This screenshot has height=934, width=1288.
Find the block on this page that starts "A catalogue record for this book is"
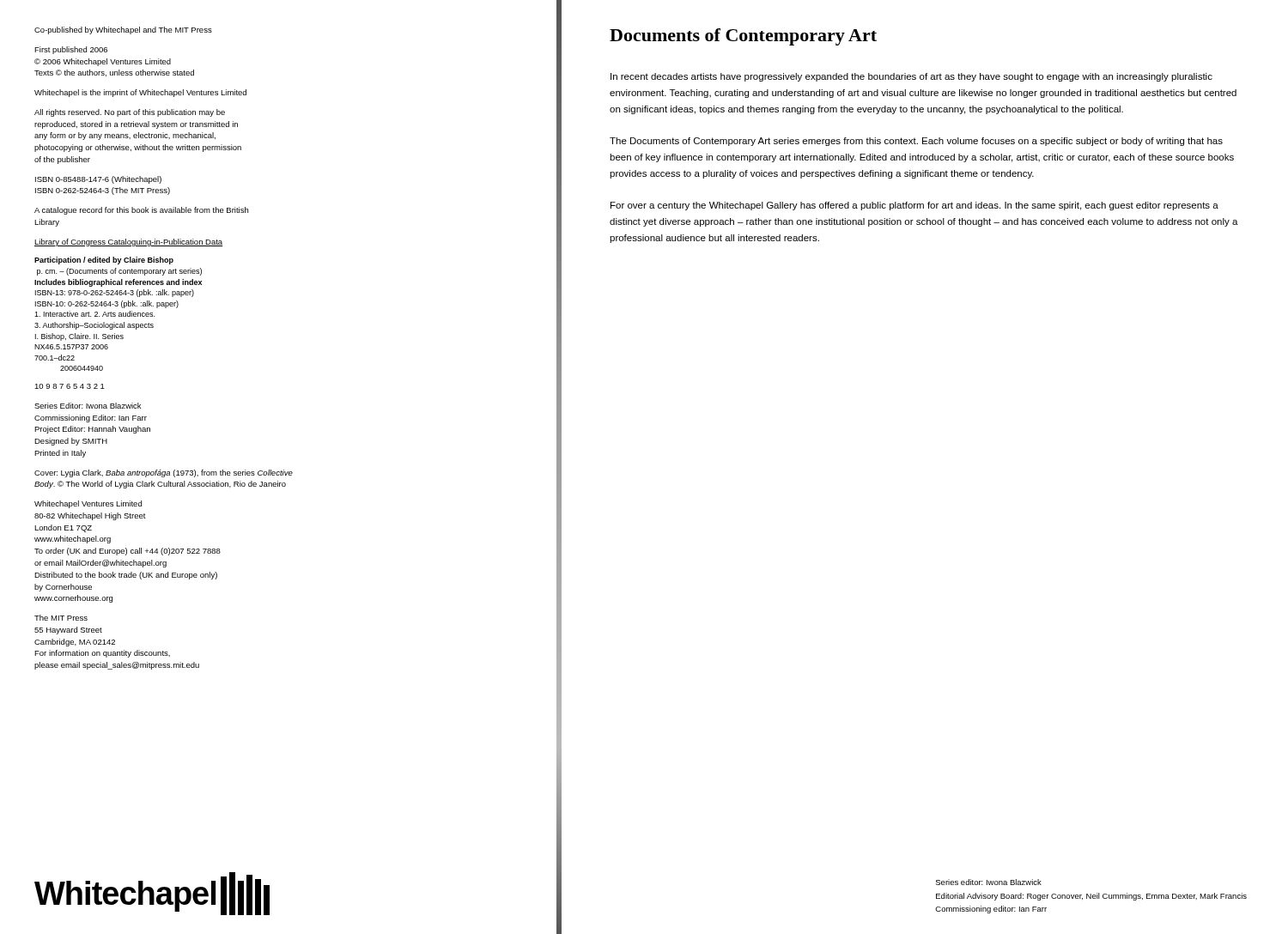click(x=142, y=216)
